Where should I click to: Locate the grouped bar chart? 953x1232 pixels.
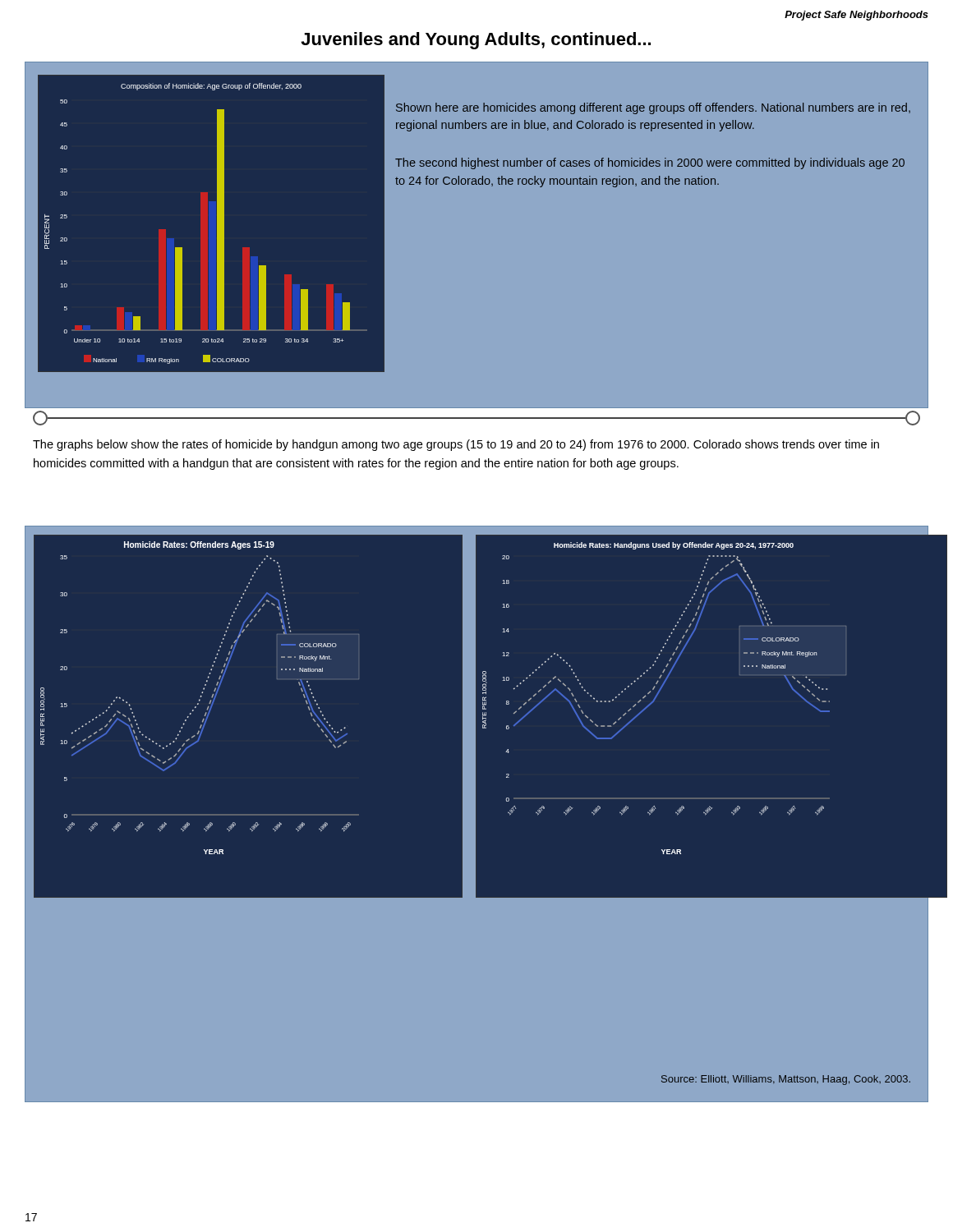[x=210, y=223]
